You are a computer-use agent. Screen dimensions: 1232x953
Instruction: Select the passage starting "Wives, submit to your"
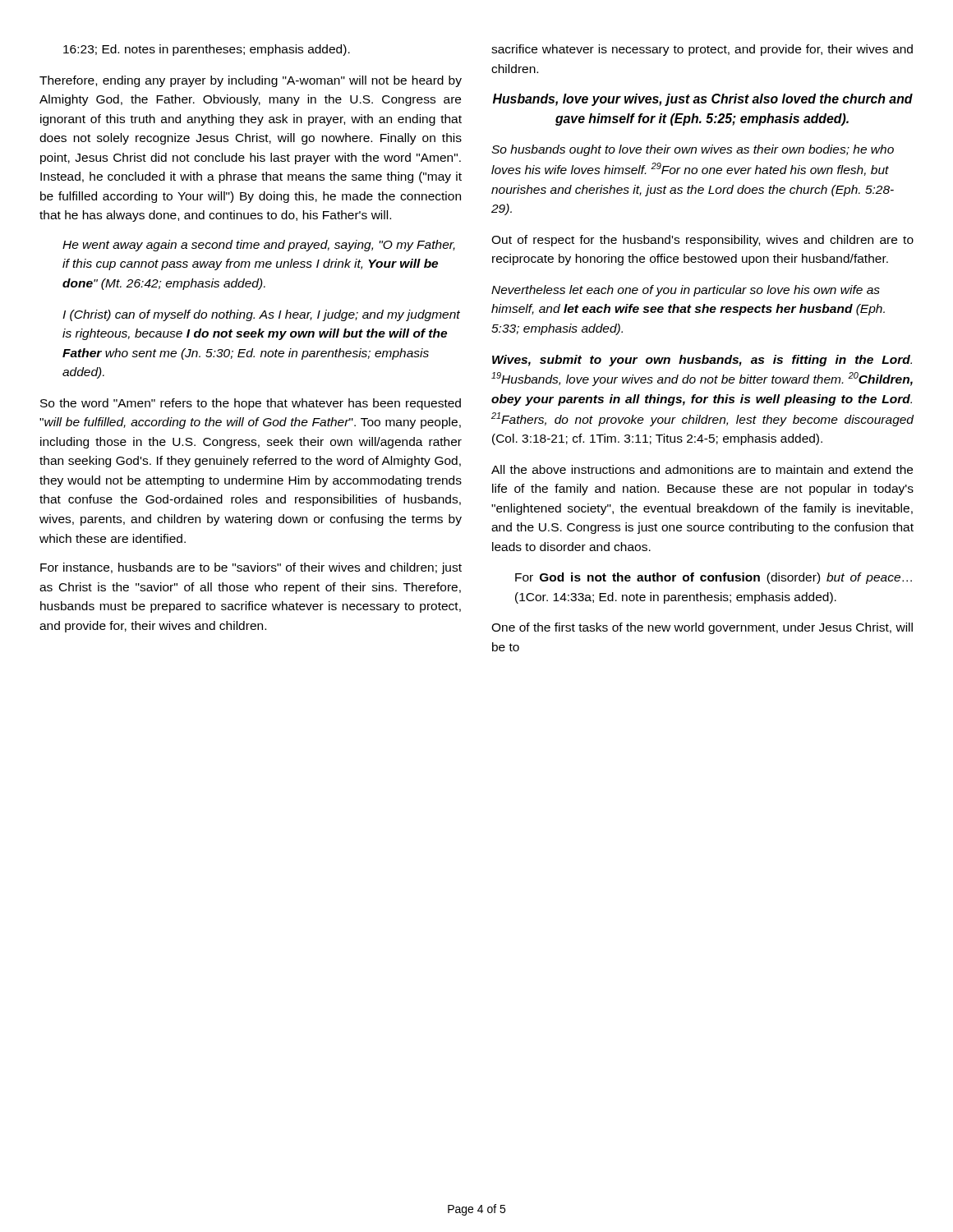[702, 399]
